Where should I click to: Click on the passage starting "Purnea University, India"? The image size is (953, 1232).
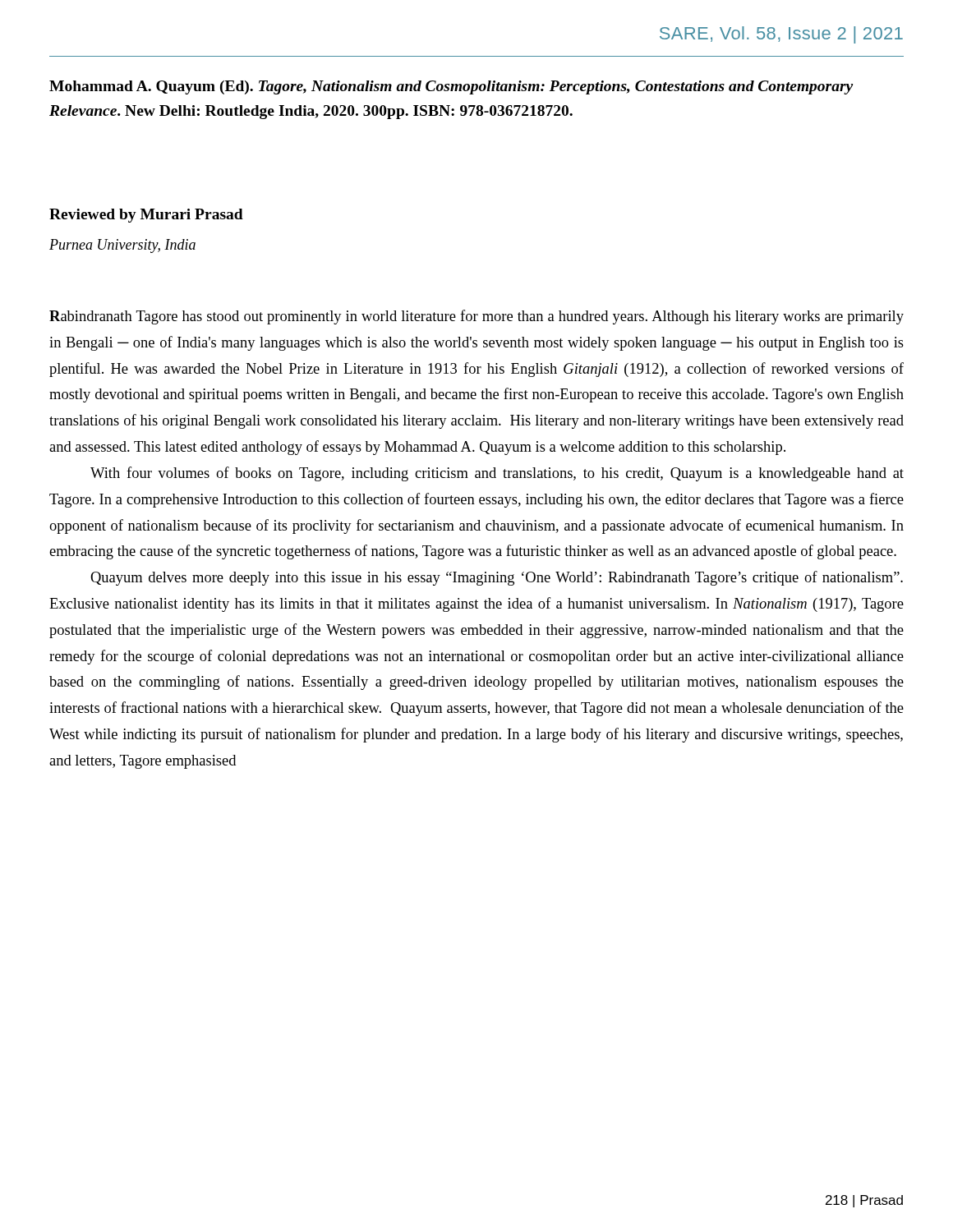point(123,245)
